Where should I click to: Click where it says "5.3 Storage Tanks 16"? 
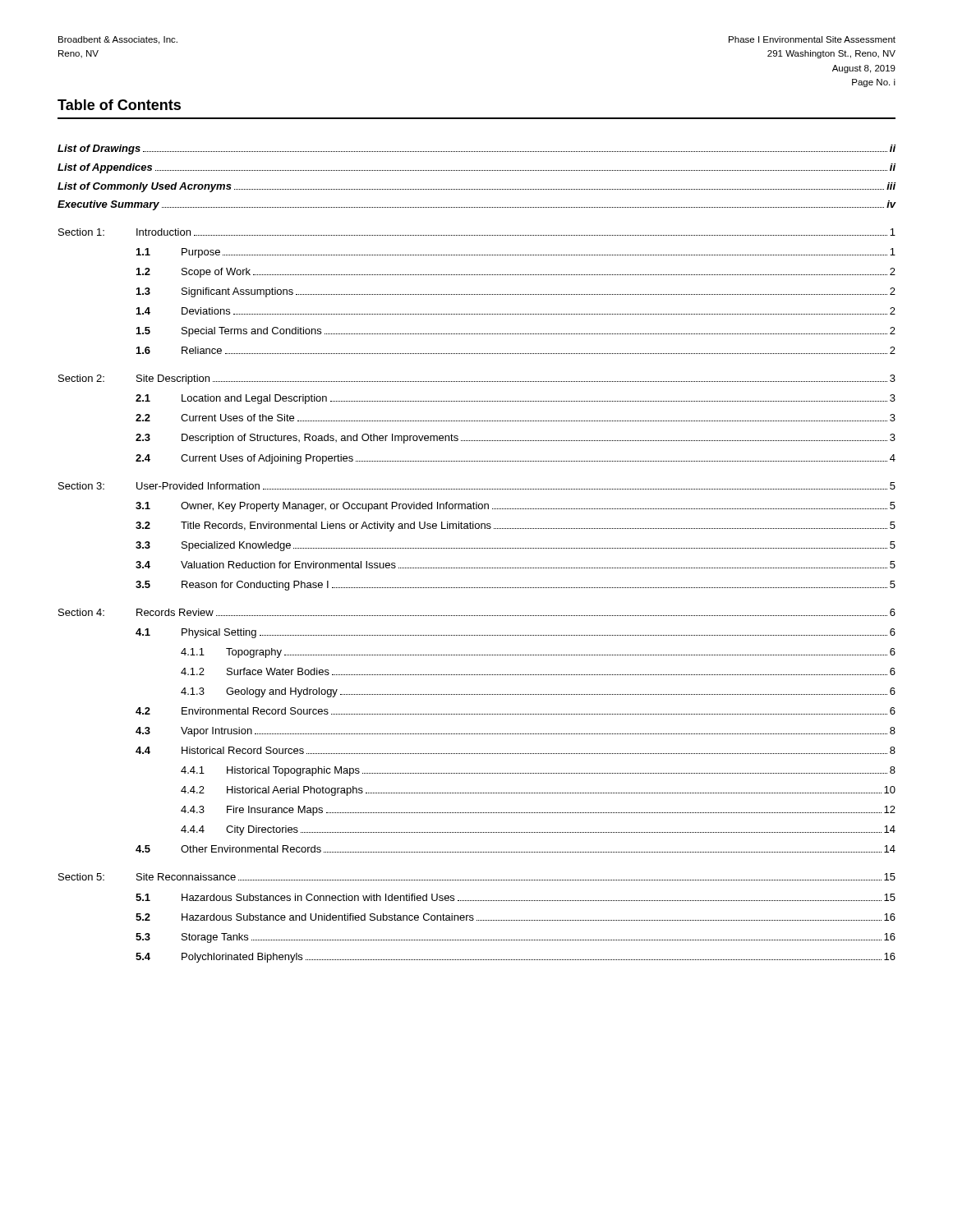pyautogui.click(x=516, y=937)
